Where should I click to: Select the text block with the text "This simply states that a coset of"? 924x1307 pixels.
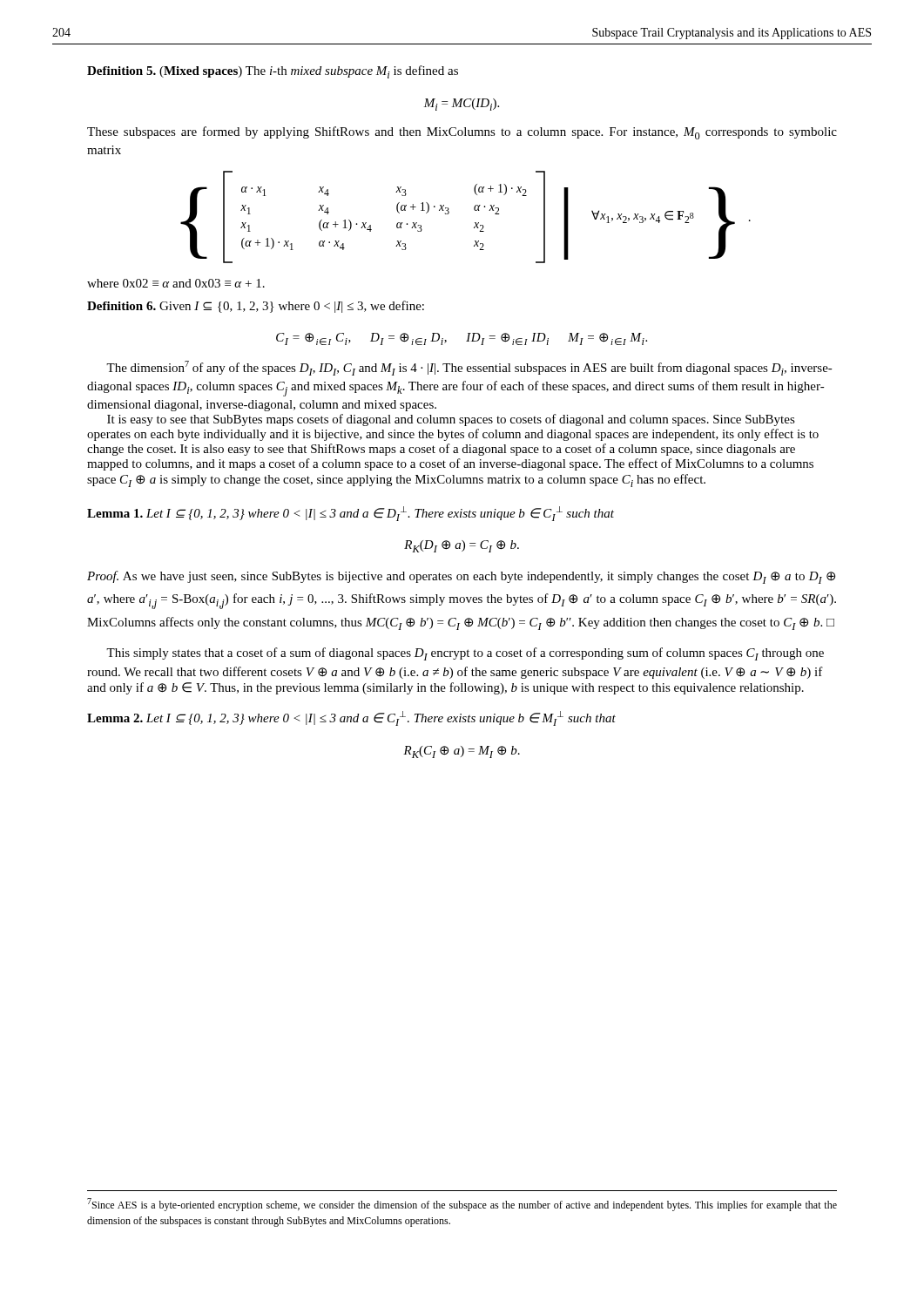point(456,670)
